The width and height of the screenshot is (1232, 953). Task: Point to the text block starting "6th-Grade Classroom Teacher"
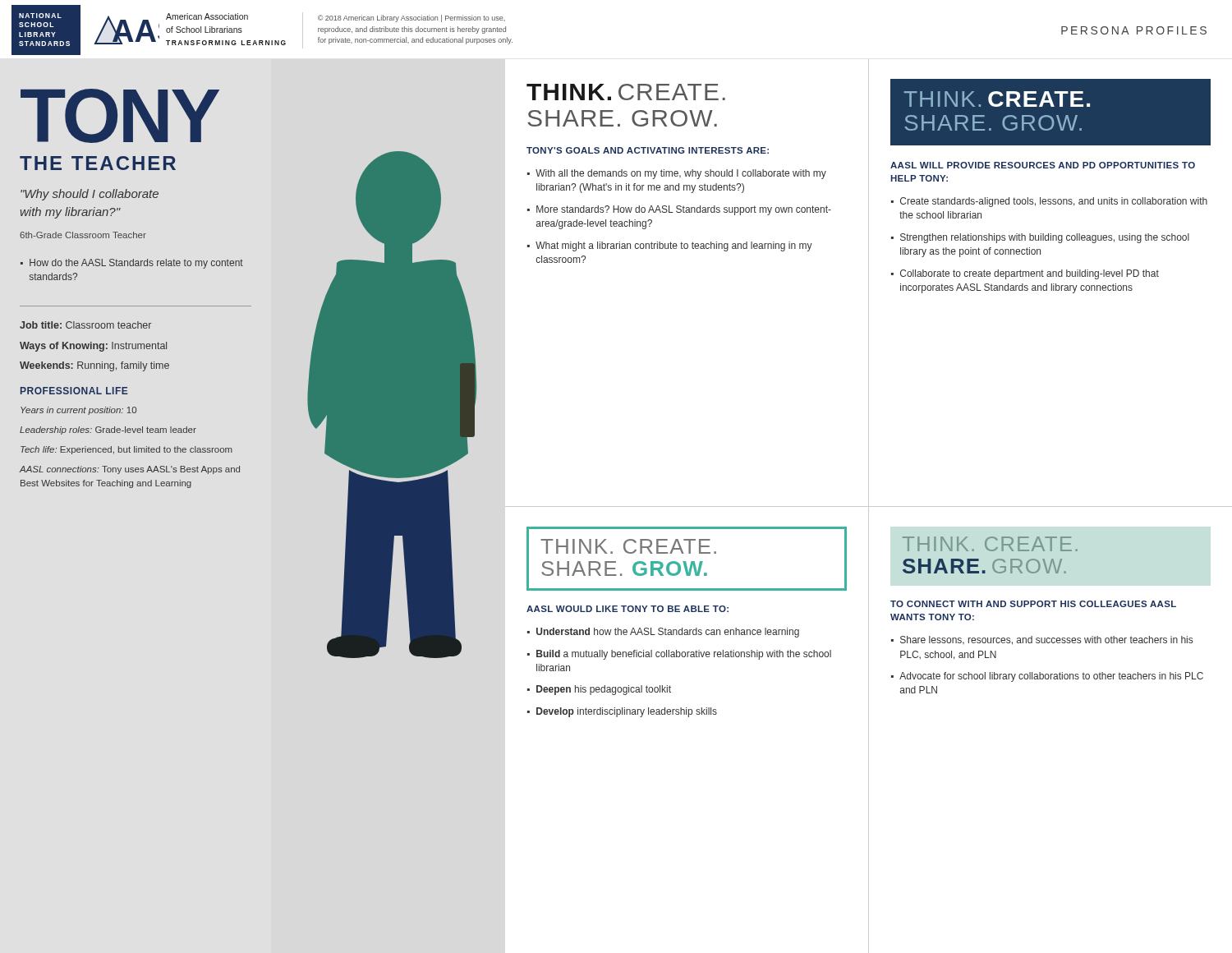click(83, 235)
